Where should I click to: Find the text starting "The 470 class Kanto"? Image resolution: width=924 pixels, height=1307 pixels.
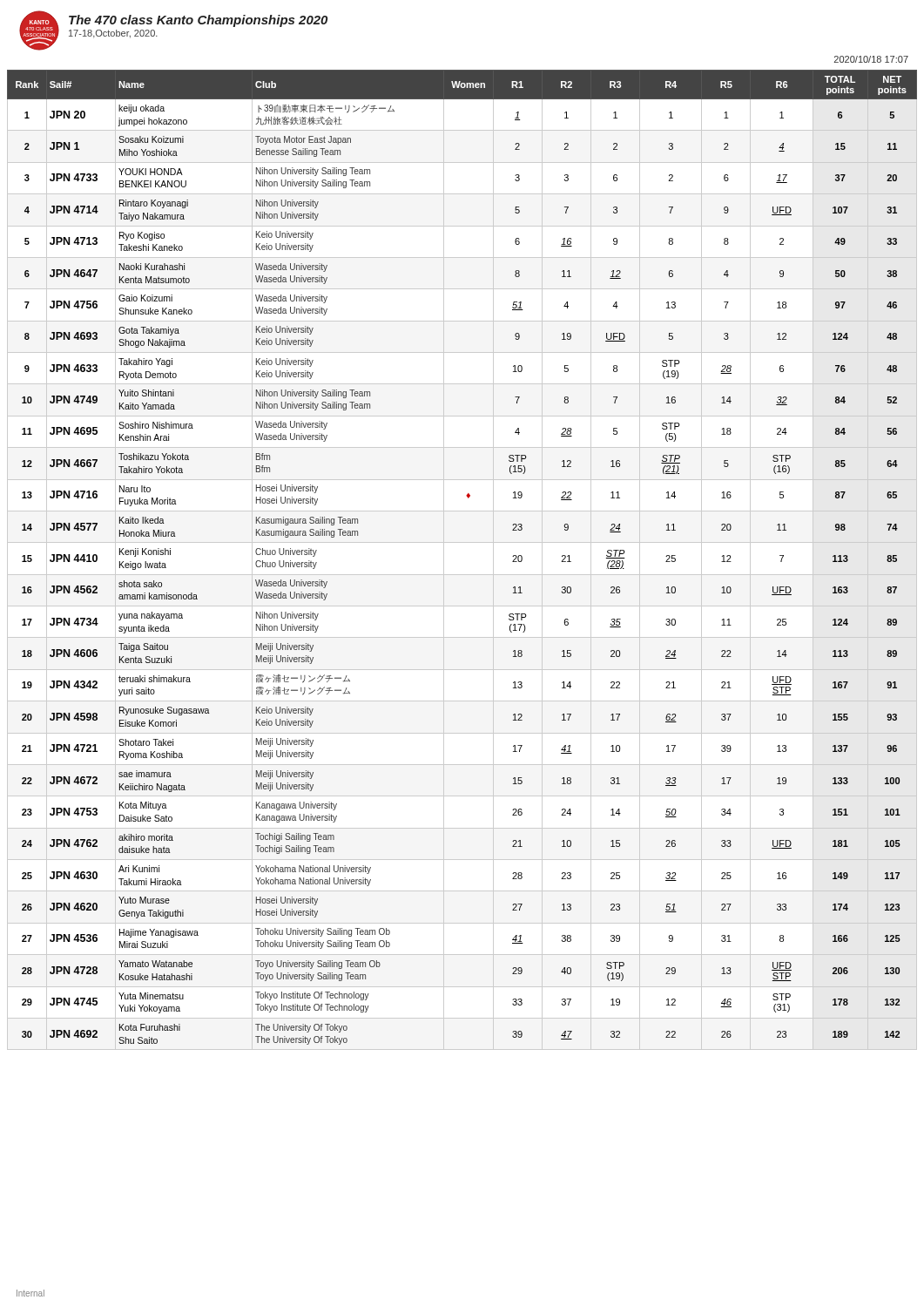pos(198,25)
